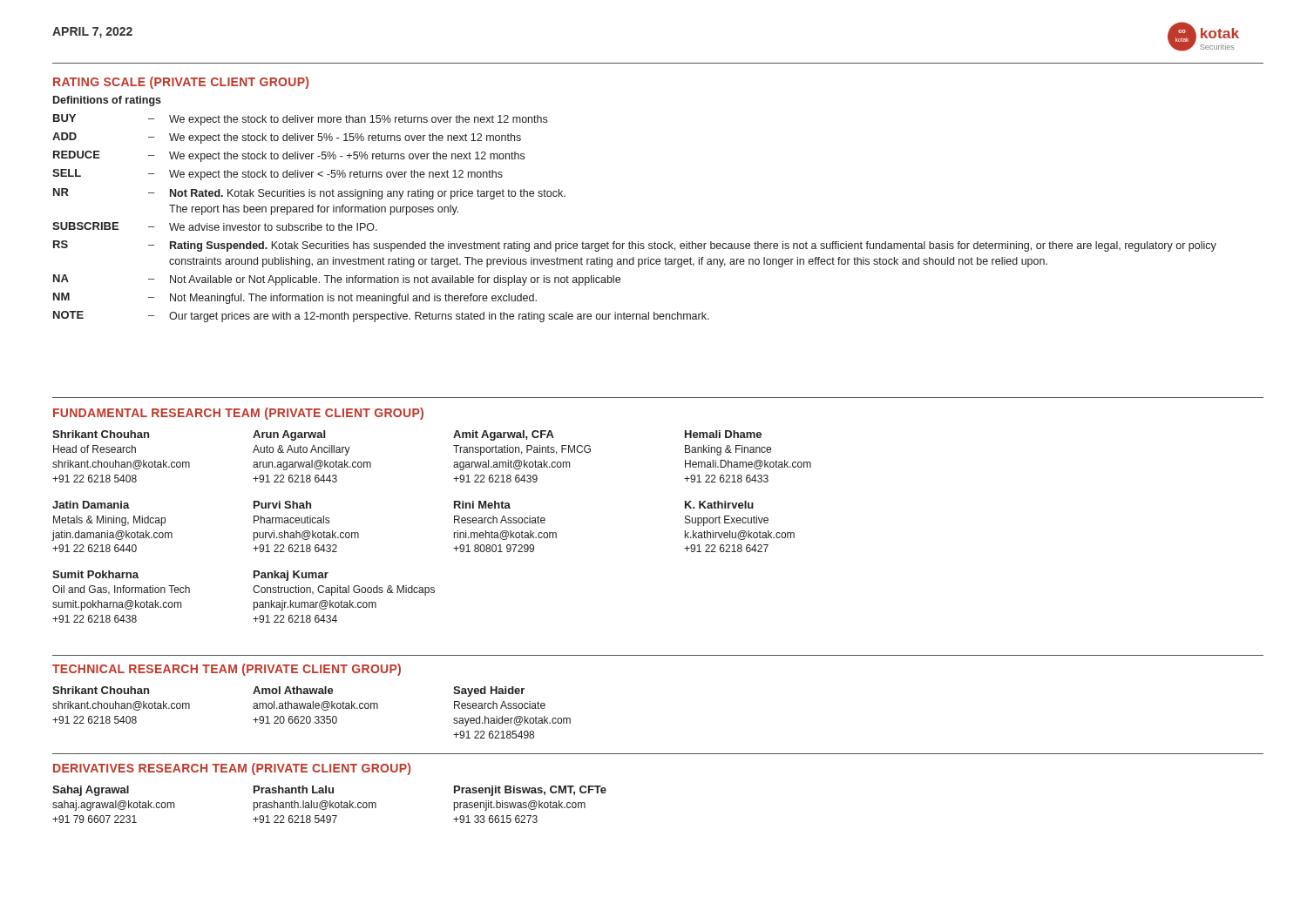Click on the text block that reads "Pankaj Kumar Construction,"

(349, 597)
